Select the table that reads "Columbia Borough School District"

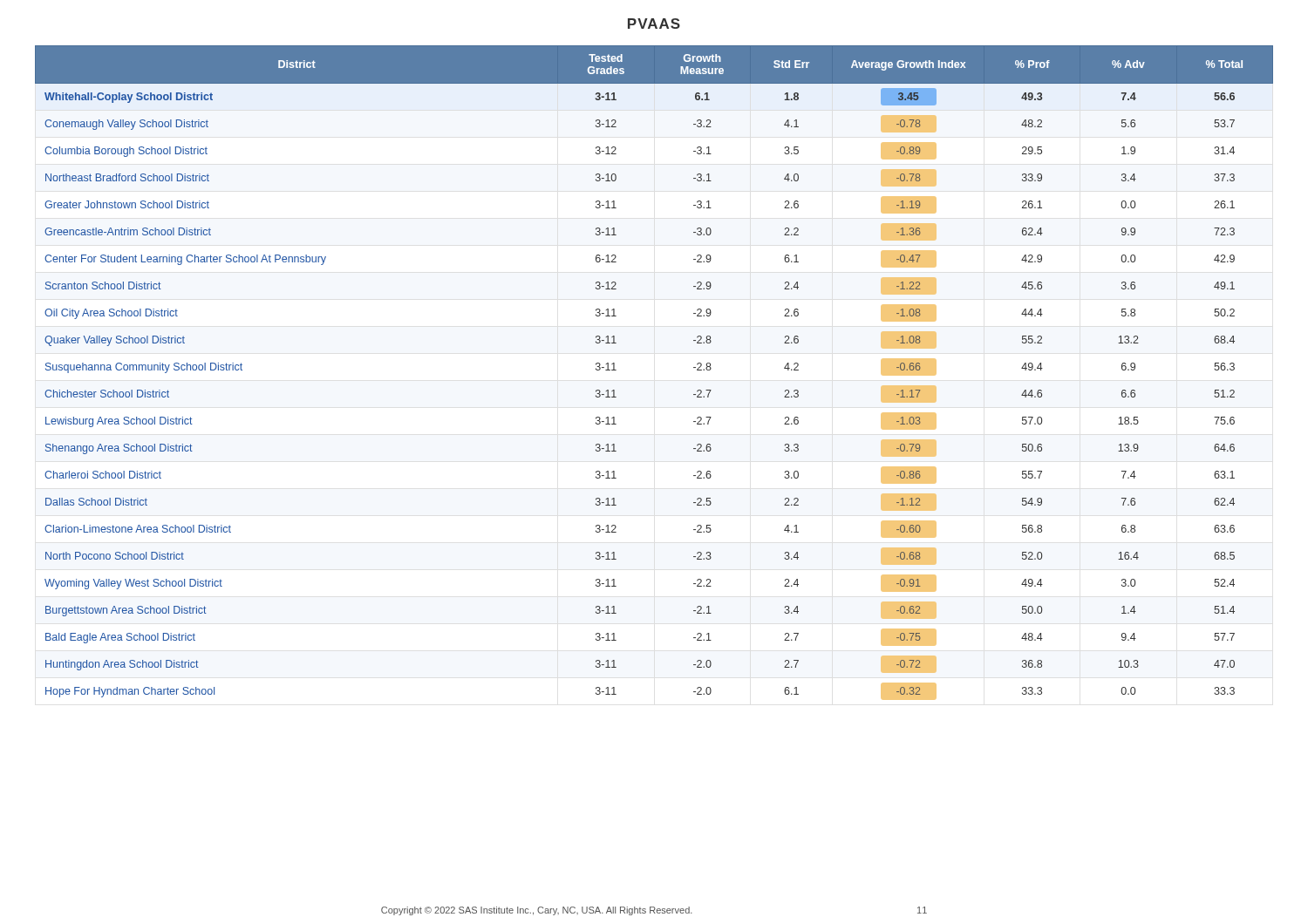(654, 375)
